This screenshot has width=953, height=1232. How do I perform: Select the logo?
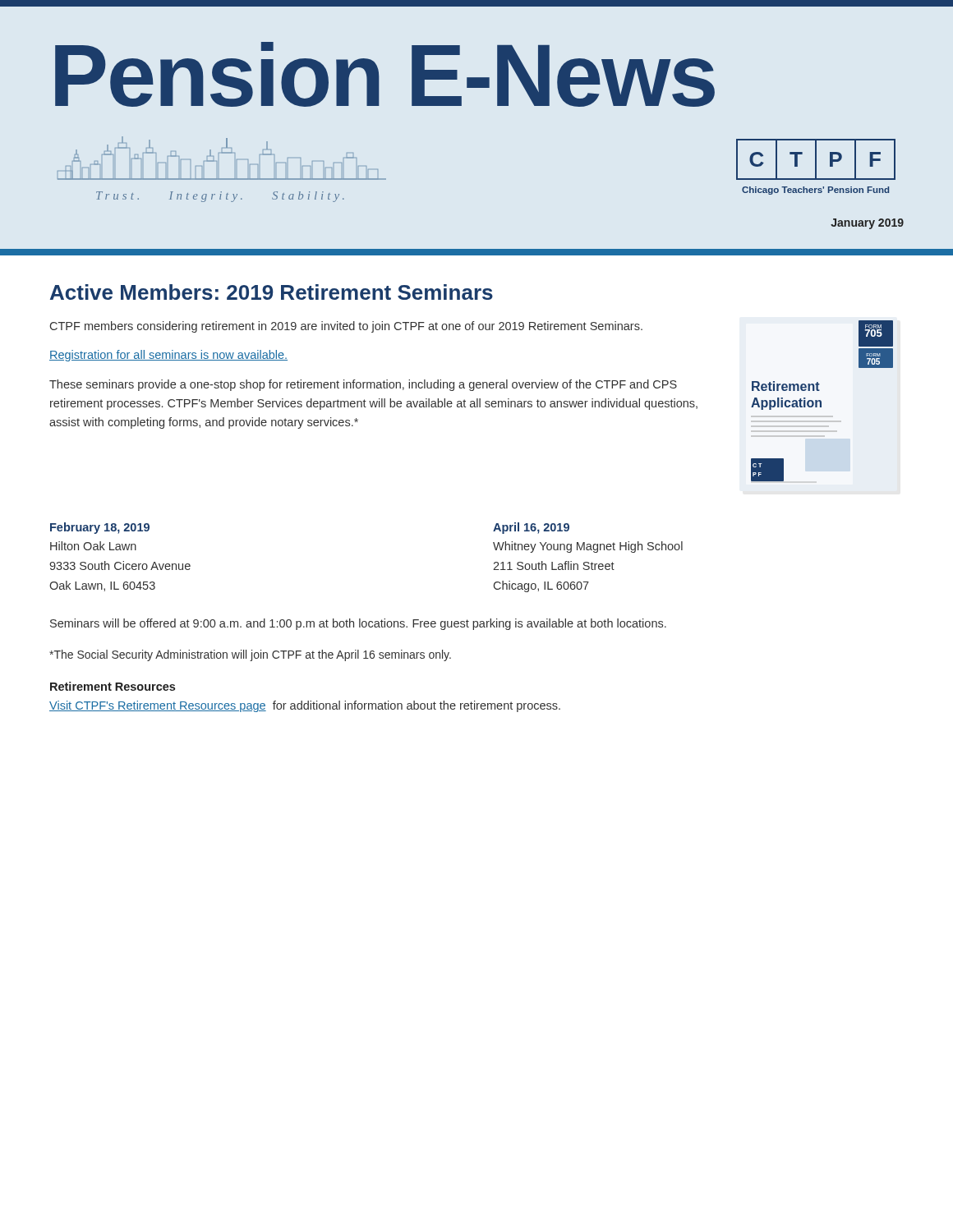coord(816,166)
